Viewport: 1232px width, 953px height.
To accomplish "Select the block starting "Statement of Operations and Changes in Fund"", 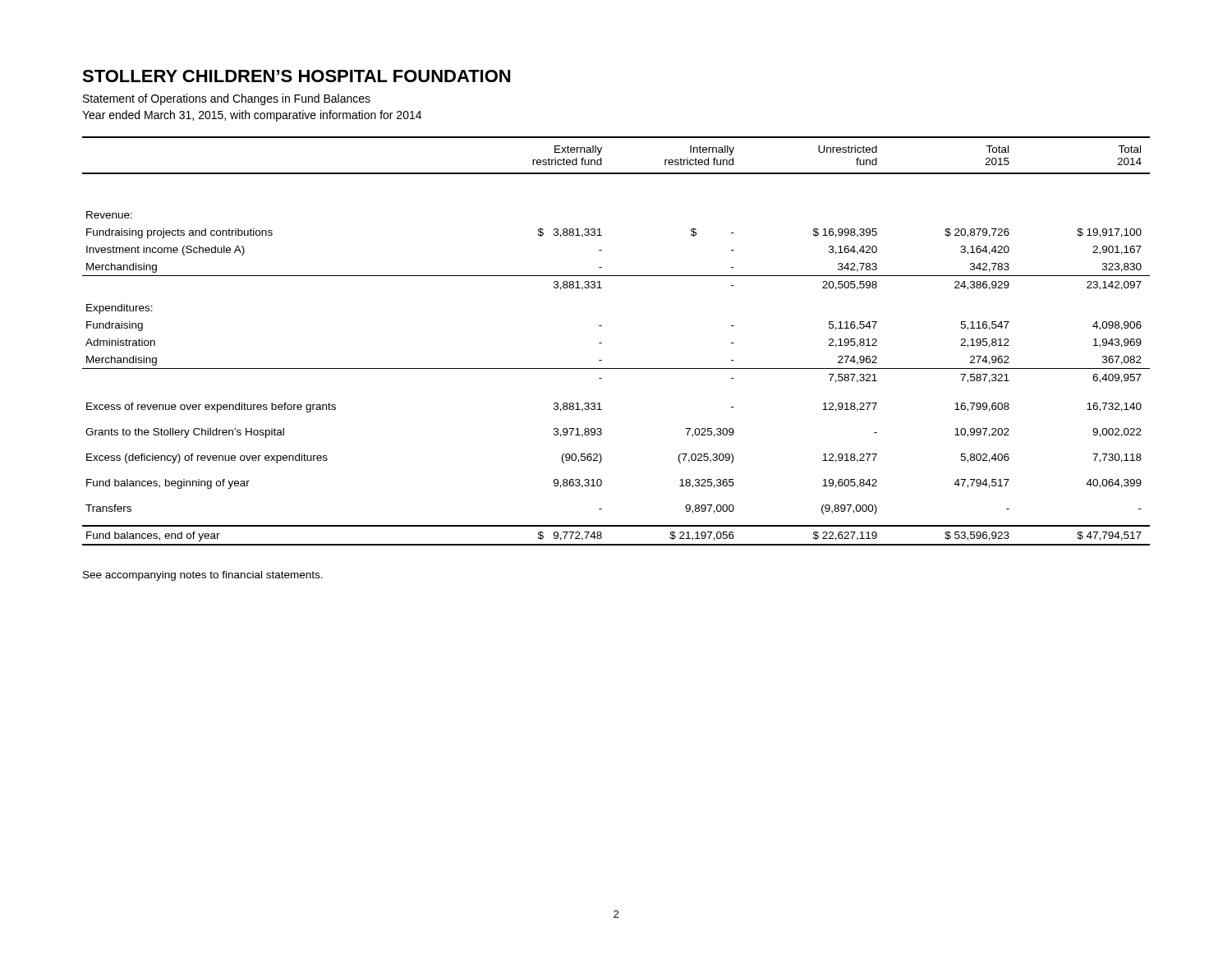I will (x=226, y=99).
